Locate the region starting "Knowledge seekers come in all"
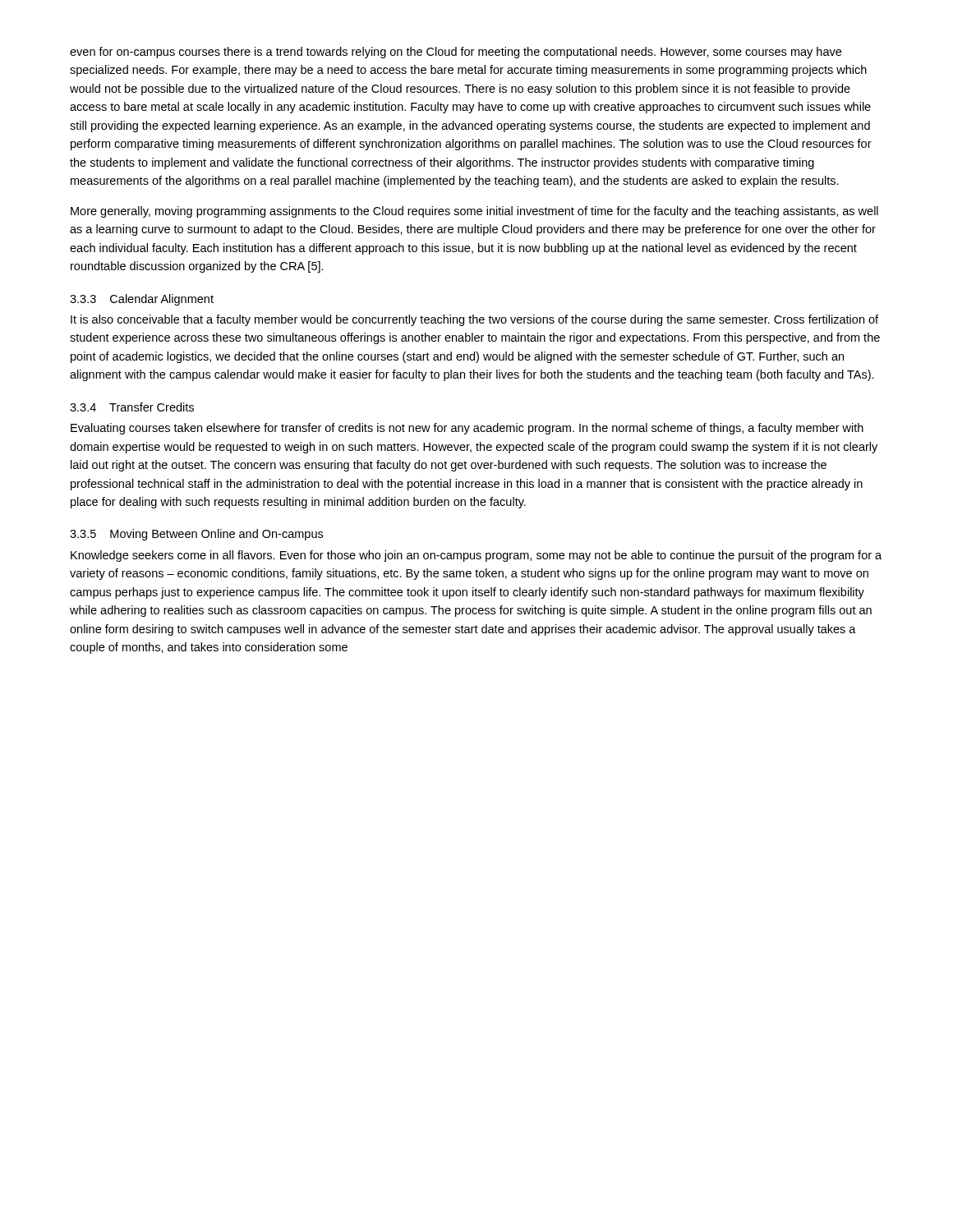 point(476,601)
